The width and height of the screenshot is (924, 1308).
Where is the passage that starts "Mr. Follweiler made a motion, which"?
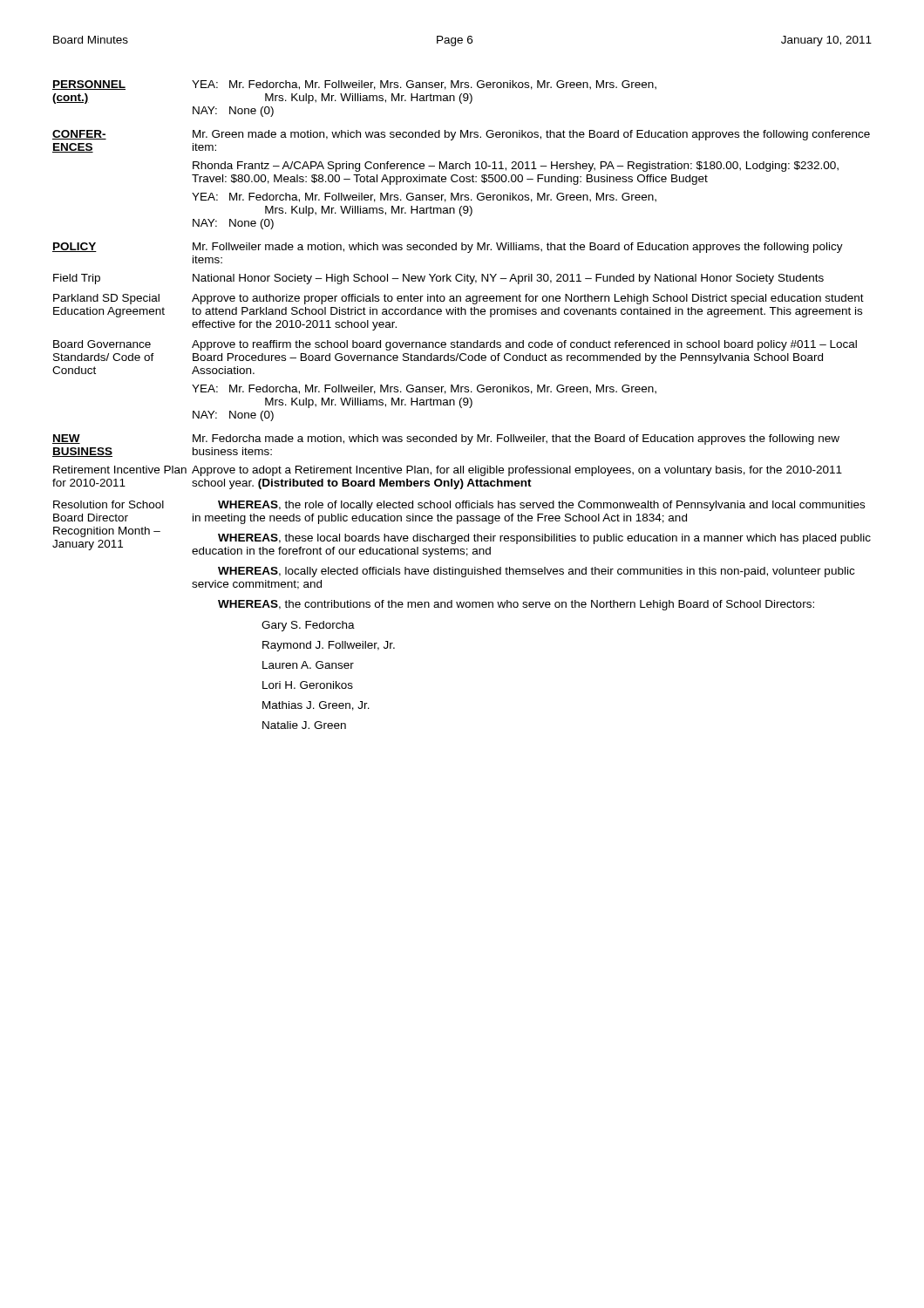click(517, 253)
